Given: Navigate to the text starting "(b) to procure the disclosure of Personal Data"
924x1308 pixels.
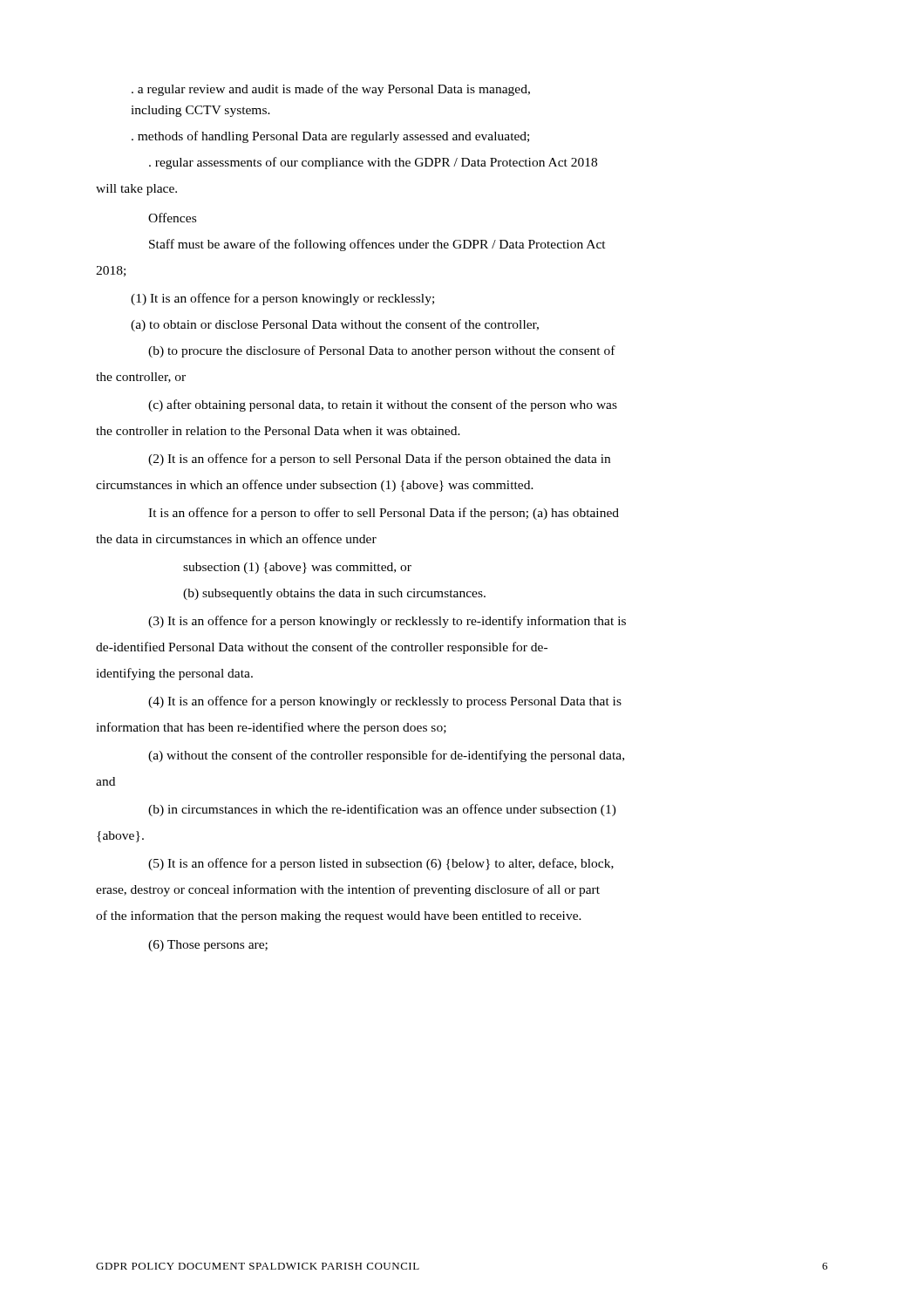Looking at the screenshot, I should [382, 350].
